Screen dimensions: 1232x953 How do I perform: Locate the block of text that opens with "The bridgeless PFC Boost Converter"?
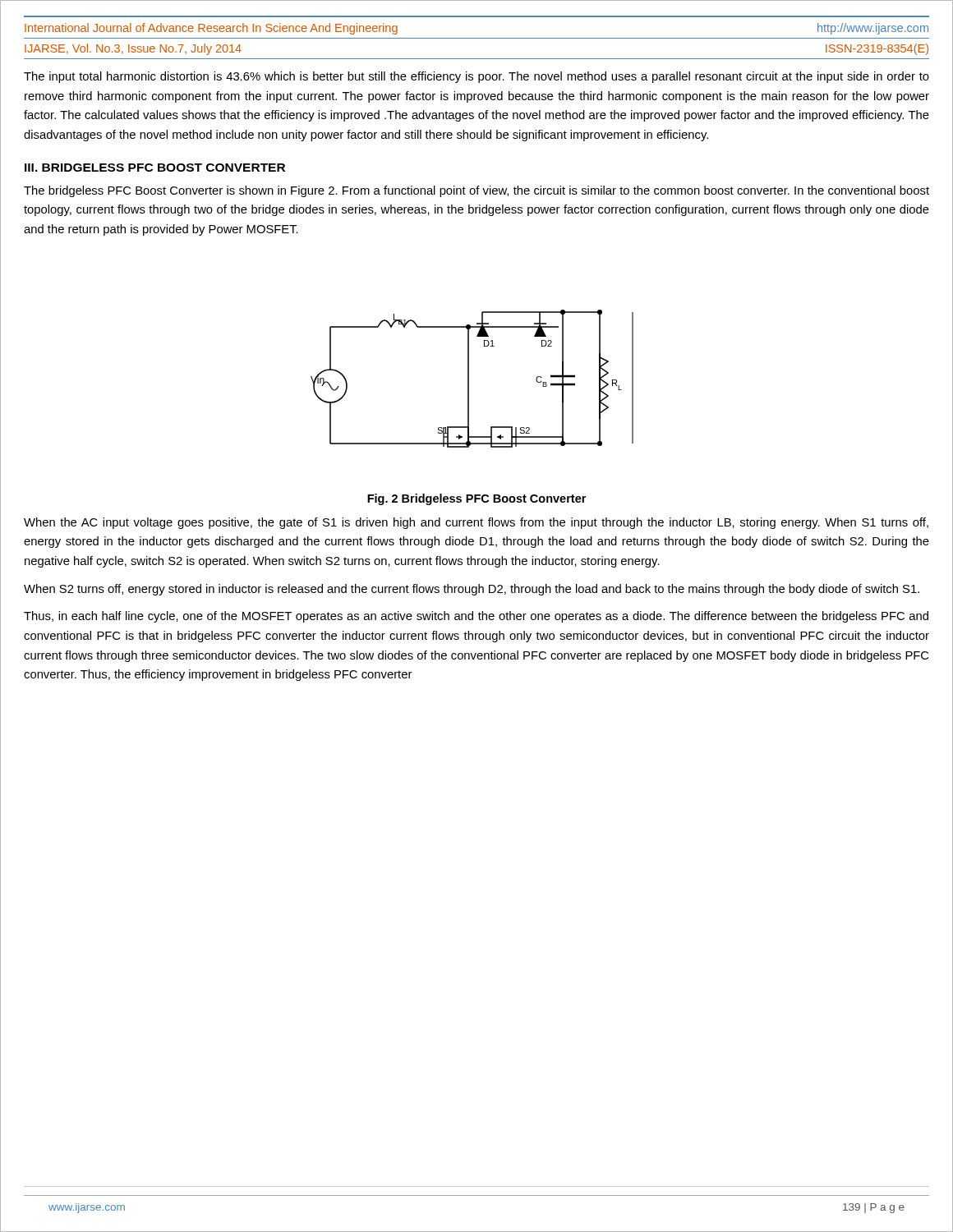(476, 210)
